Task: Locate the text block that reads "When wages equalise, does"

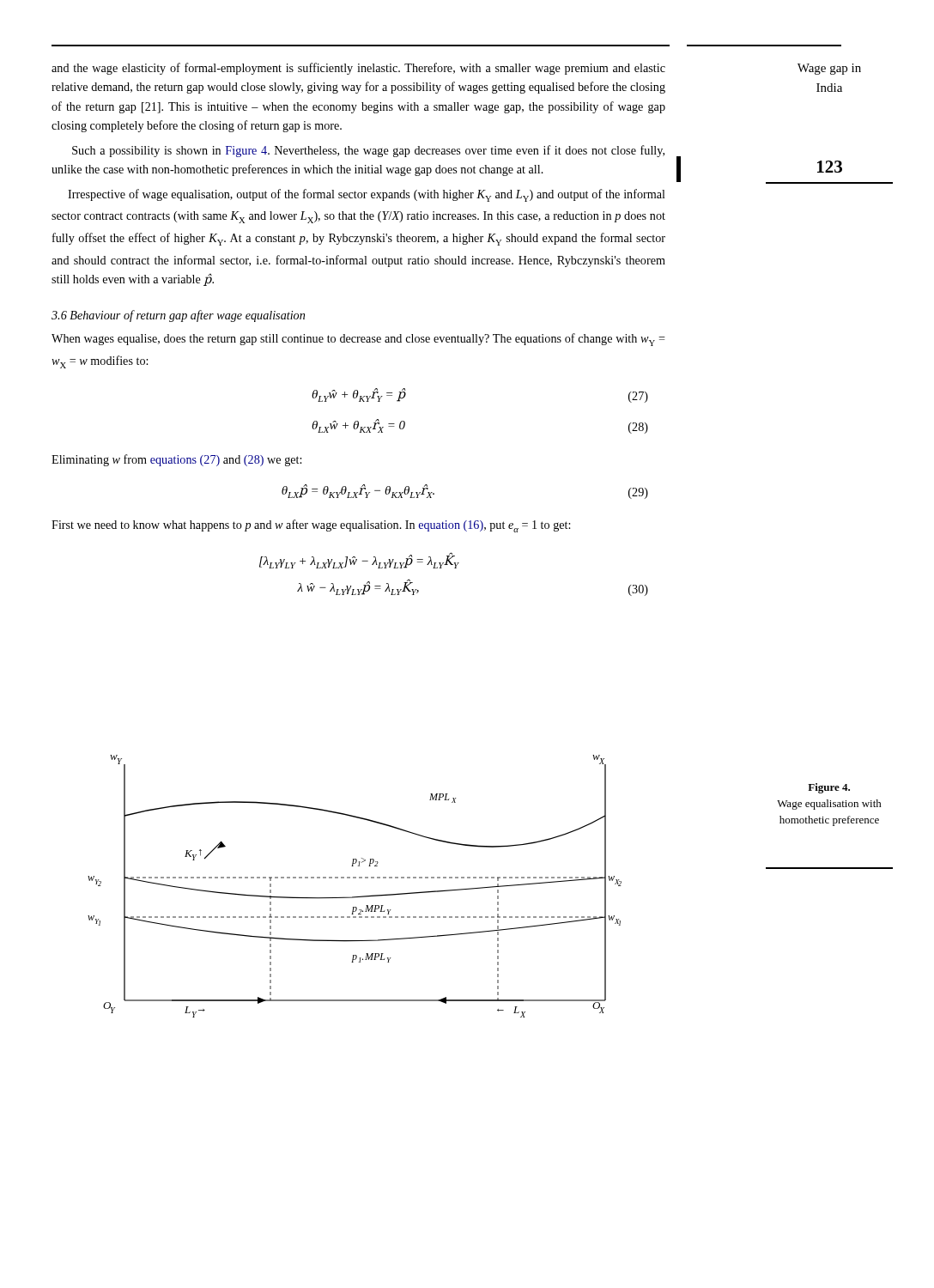Action: click(358, 350)
